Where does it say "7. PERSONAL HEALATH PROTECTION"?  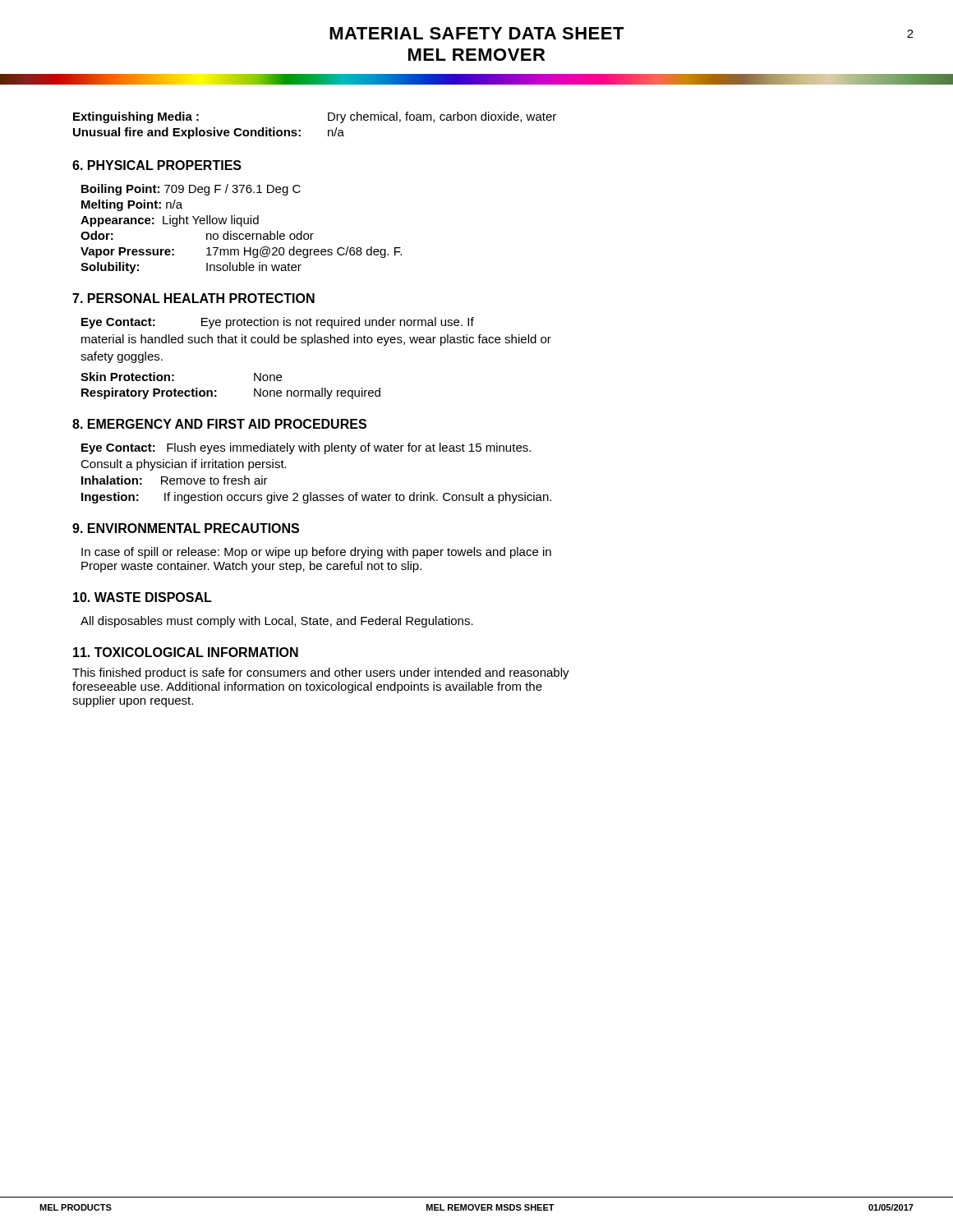coord(194,299)
